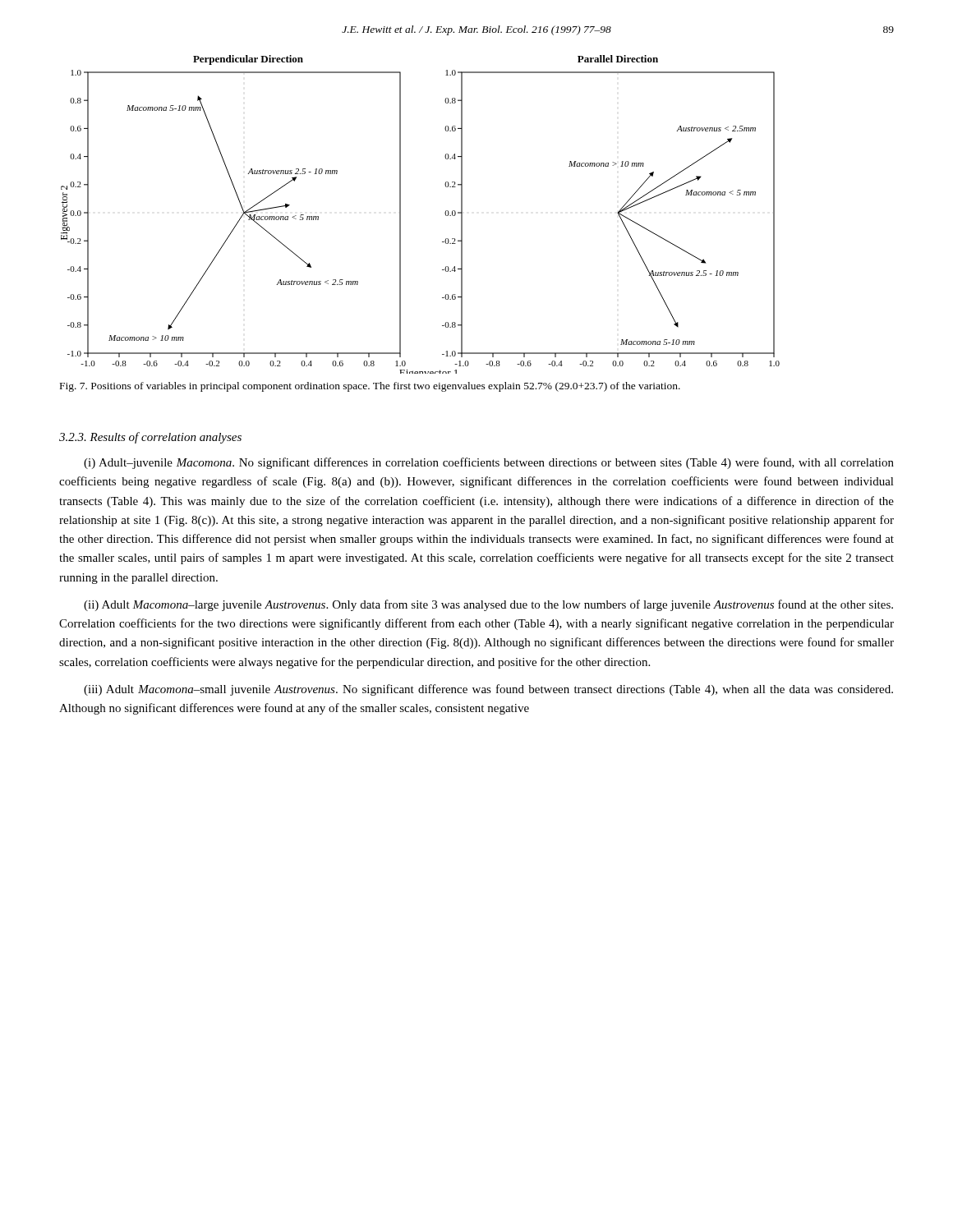Select the section header that says "3.2.3. Results of correlation analyses"
This screenshot has width=953, height=1232.
[x=150, y=437]
